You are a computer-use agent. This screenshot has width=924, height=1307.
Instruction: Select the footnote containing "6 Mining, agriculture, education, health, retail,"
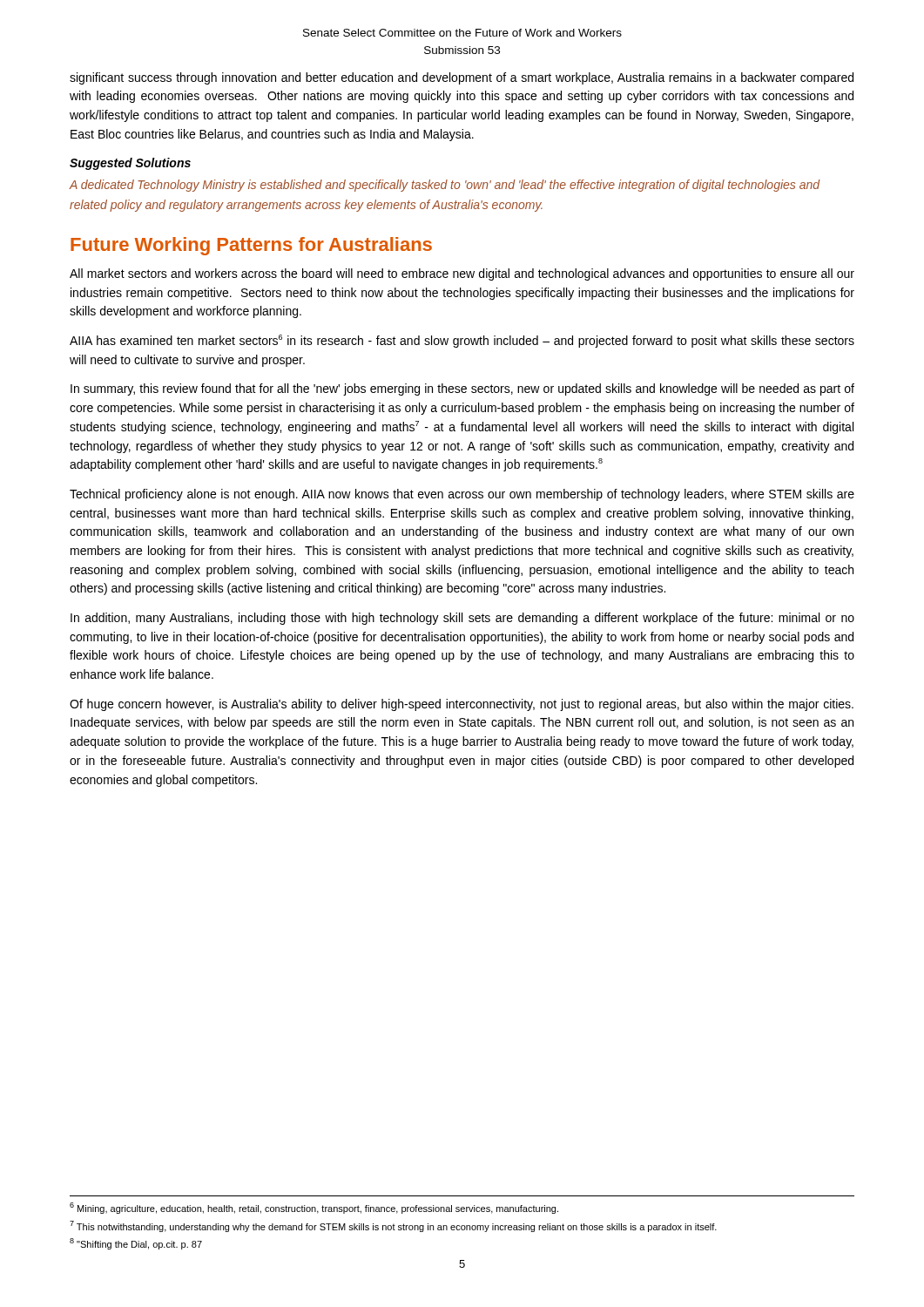314,1208
